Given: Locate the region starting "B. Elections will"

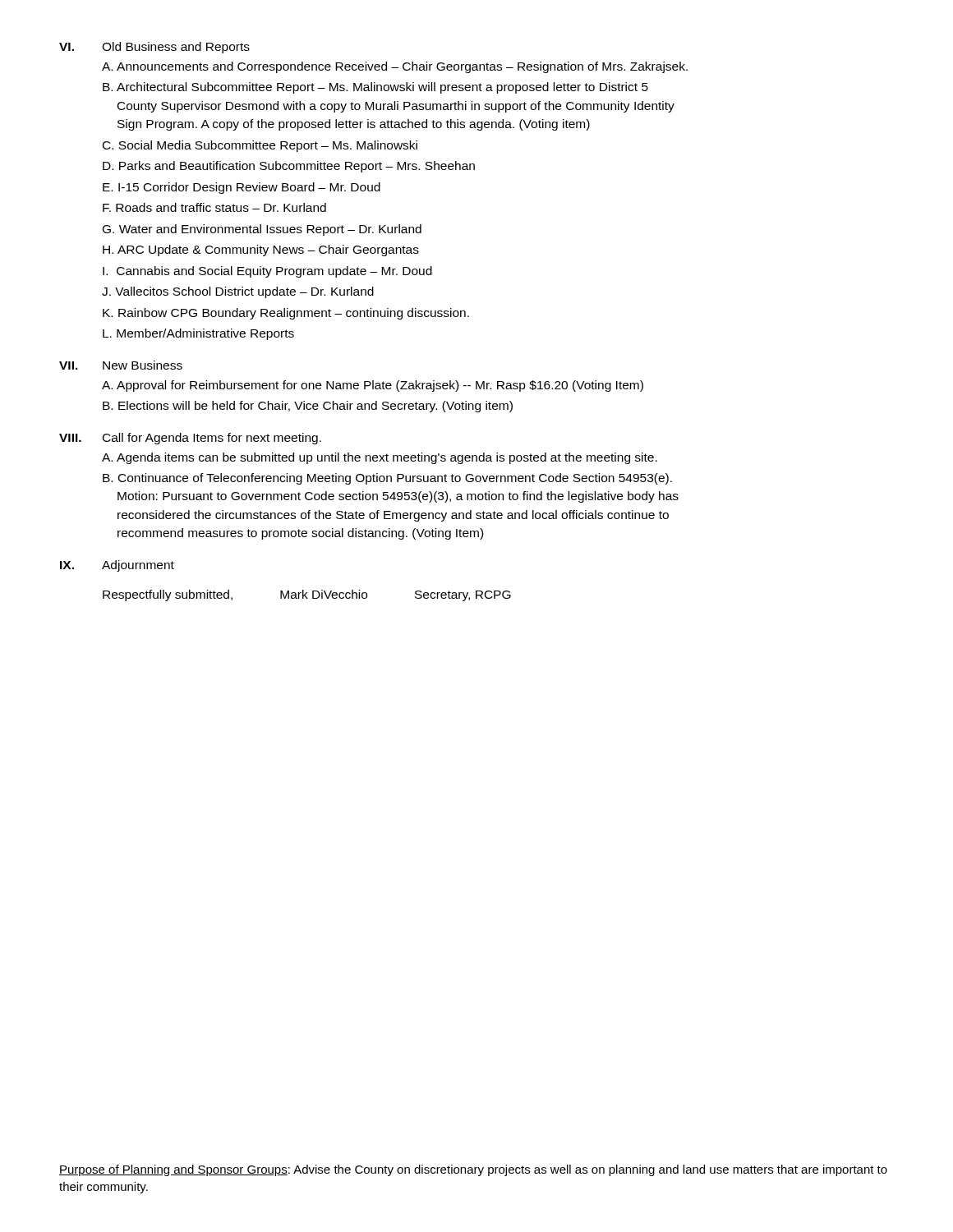Looking at the screenshot, I should (x=308, y=405).
